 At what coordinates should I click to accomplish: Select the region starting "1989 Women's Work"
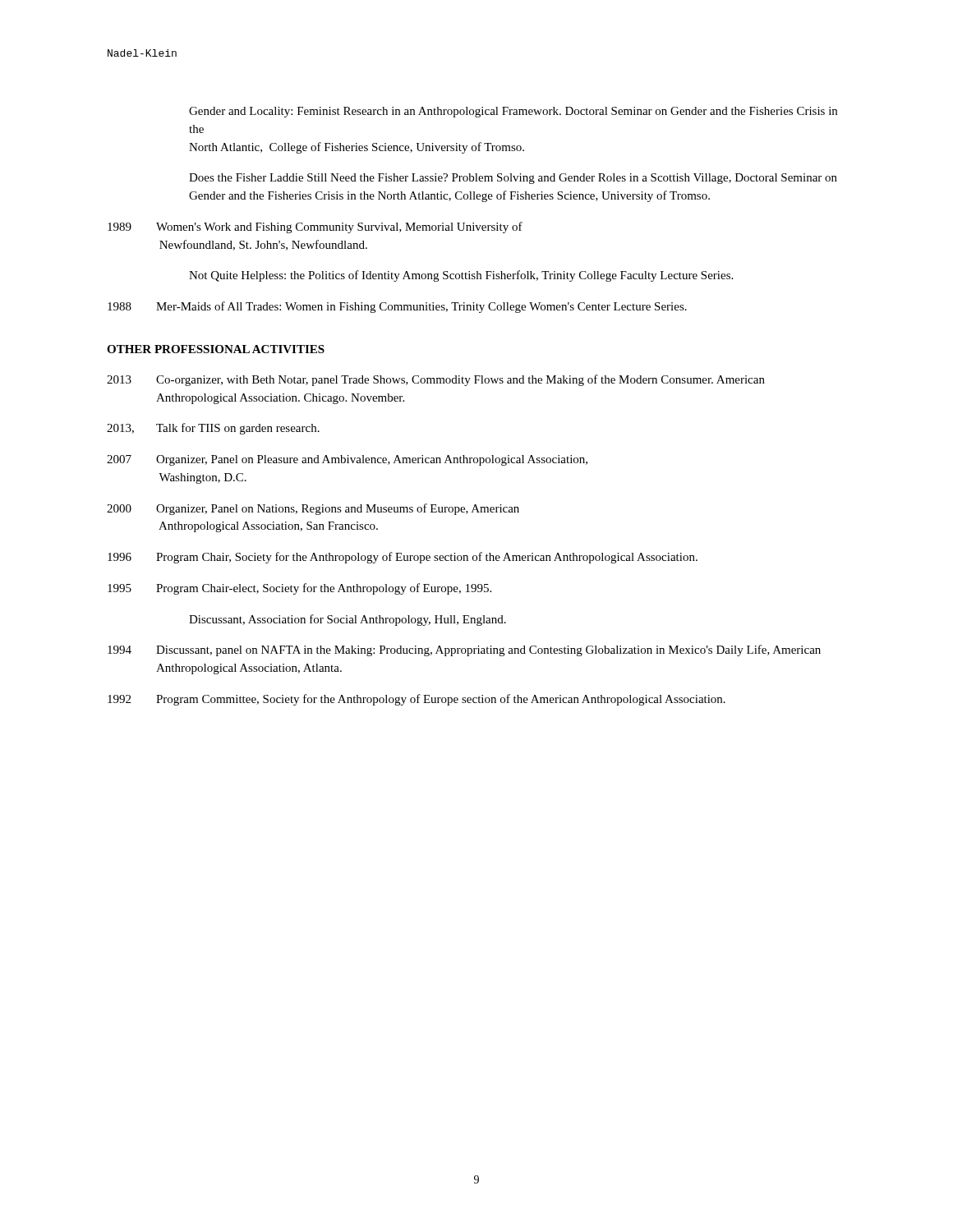click(476, 236)
